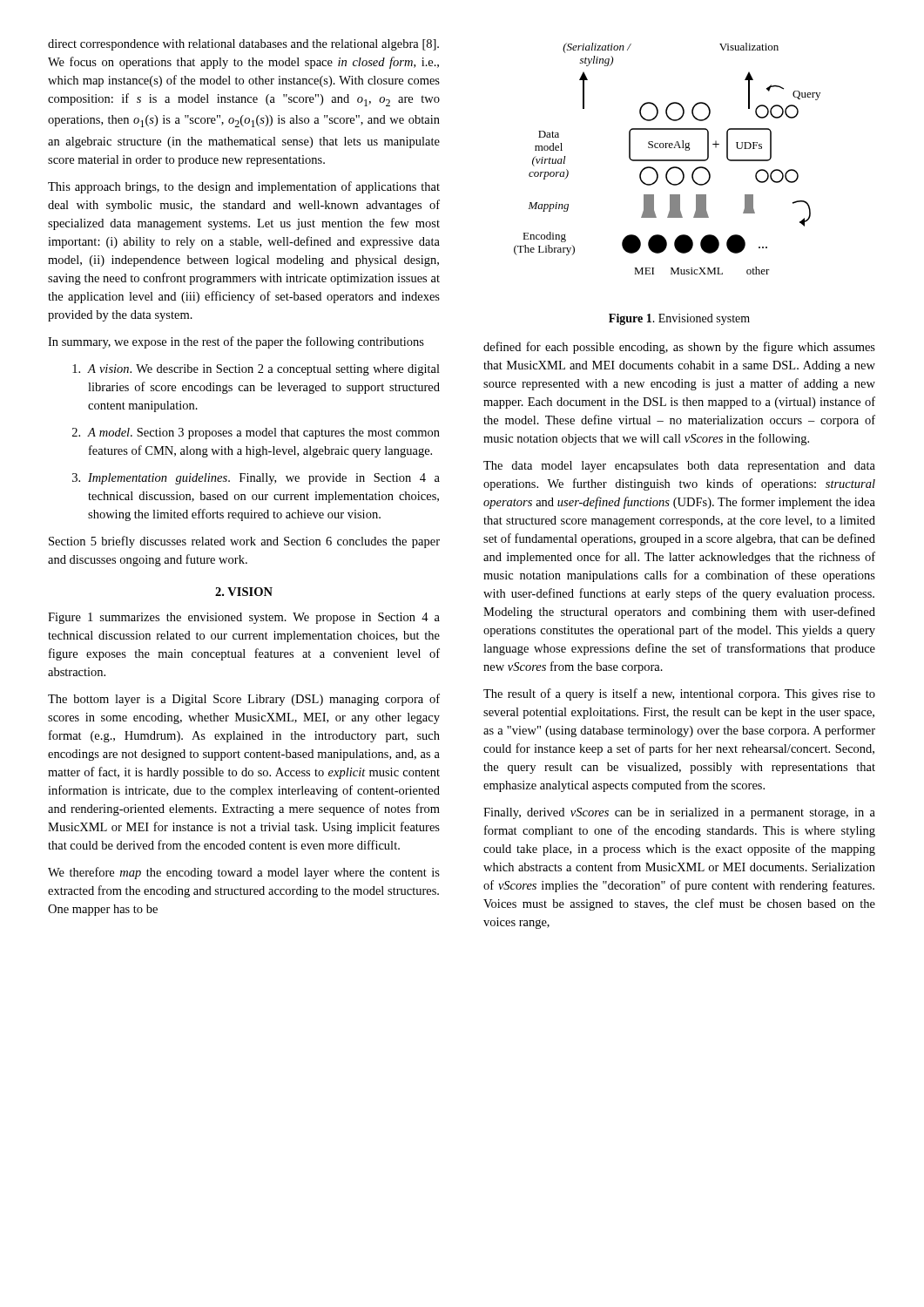Locate the passage starting "We therefore map the"

coord(244,891)
